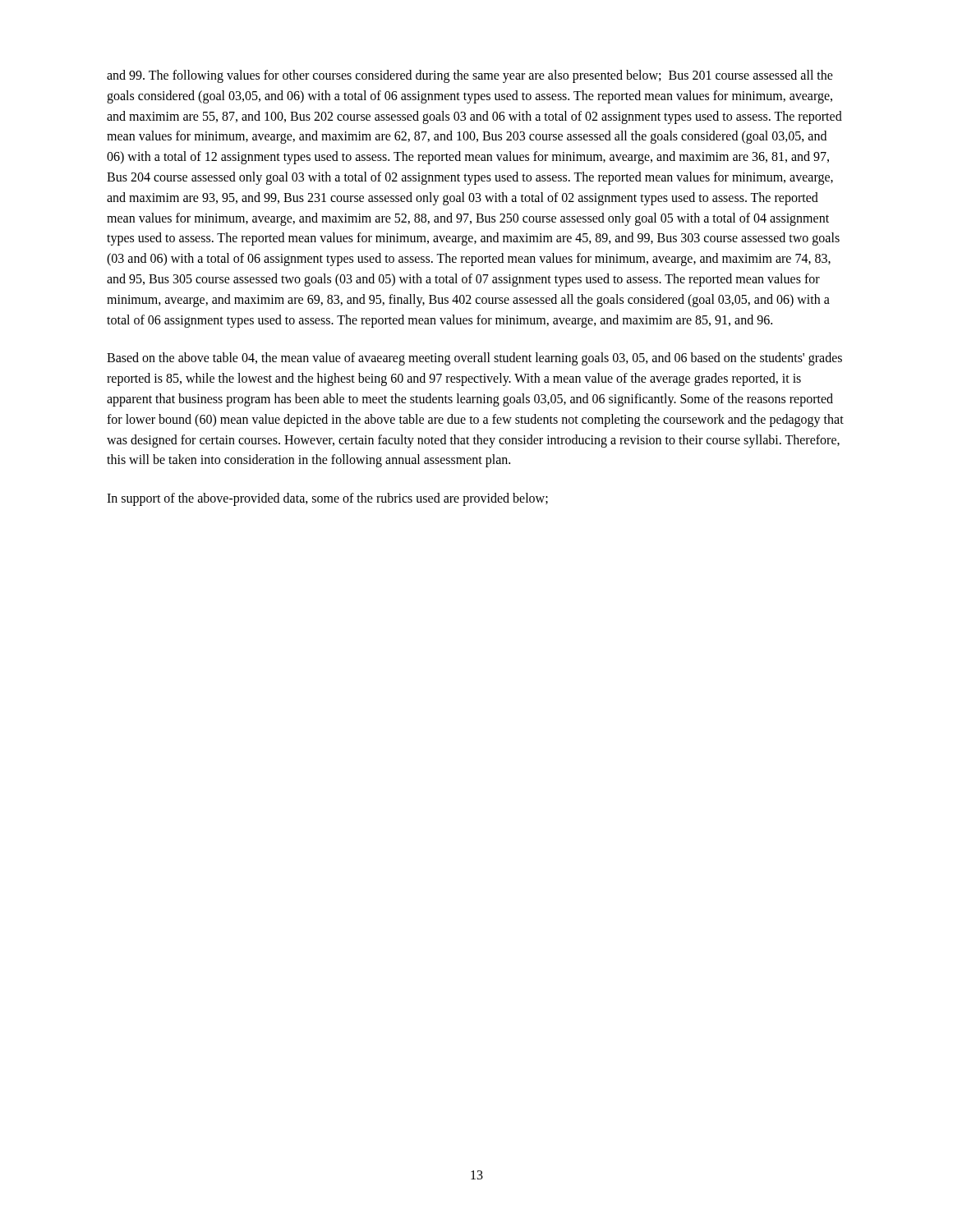Point to the block beginning "Based on the above"
953x1232 pixels.
pyautogui.click(x=475, y=409)
